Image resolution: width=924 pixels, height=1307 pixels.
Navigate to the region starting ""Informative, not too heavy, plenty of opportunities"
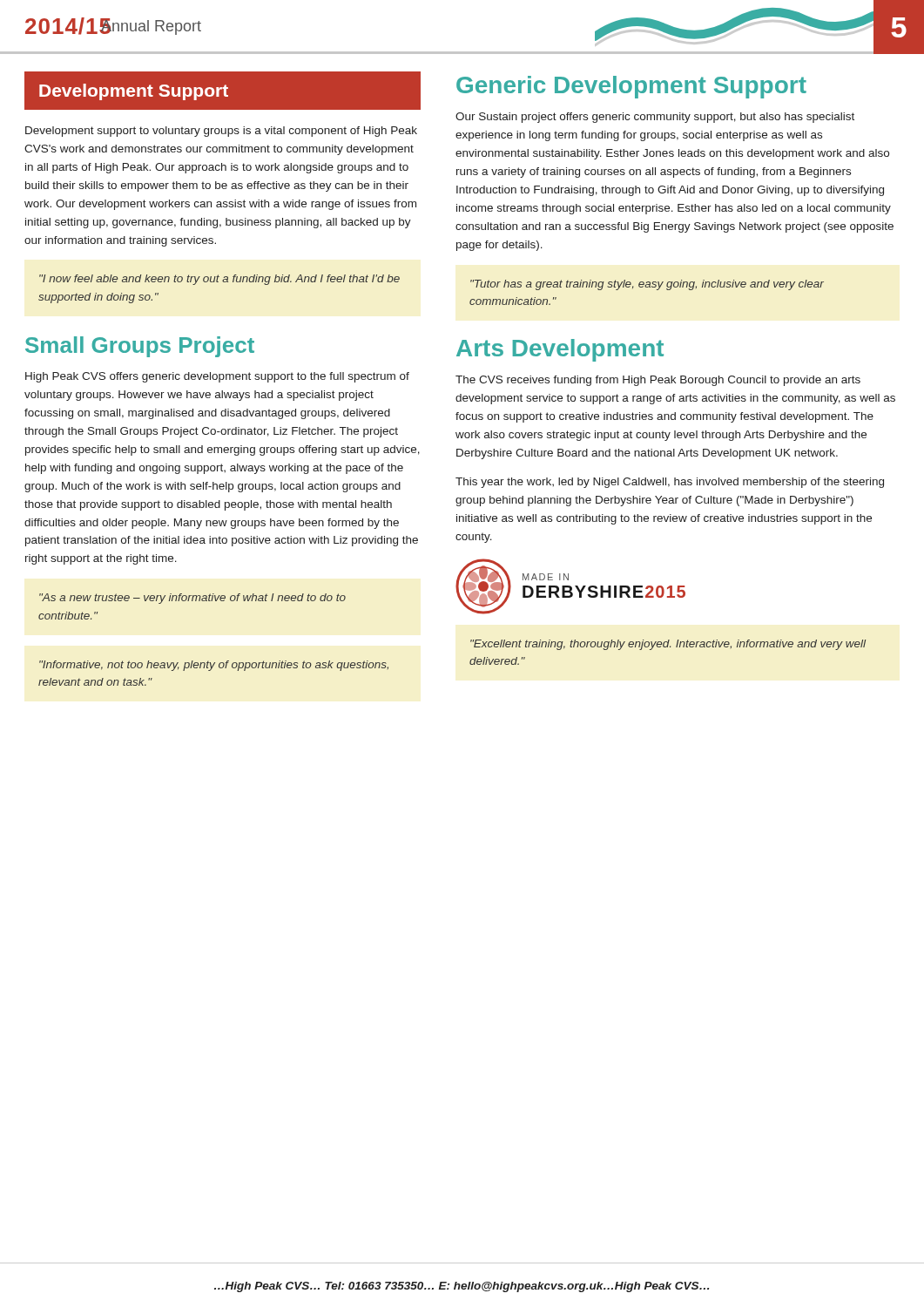pos(214,673)
